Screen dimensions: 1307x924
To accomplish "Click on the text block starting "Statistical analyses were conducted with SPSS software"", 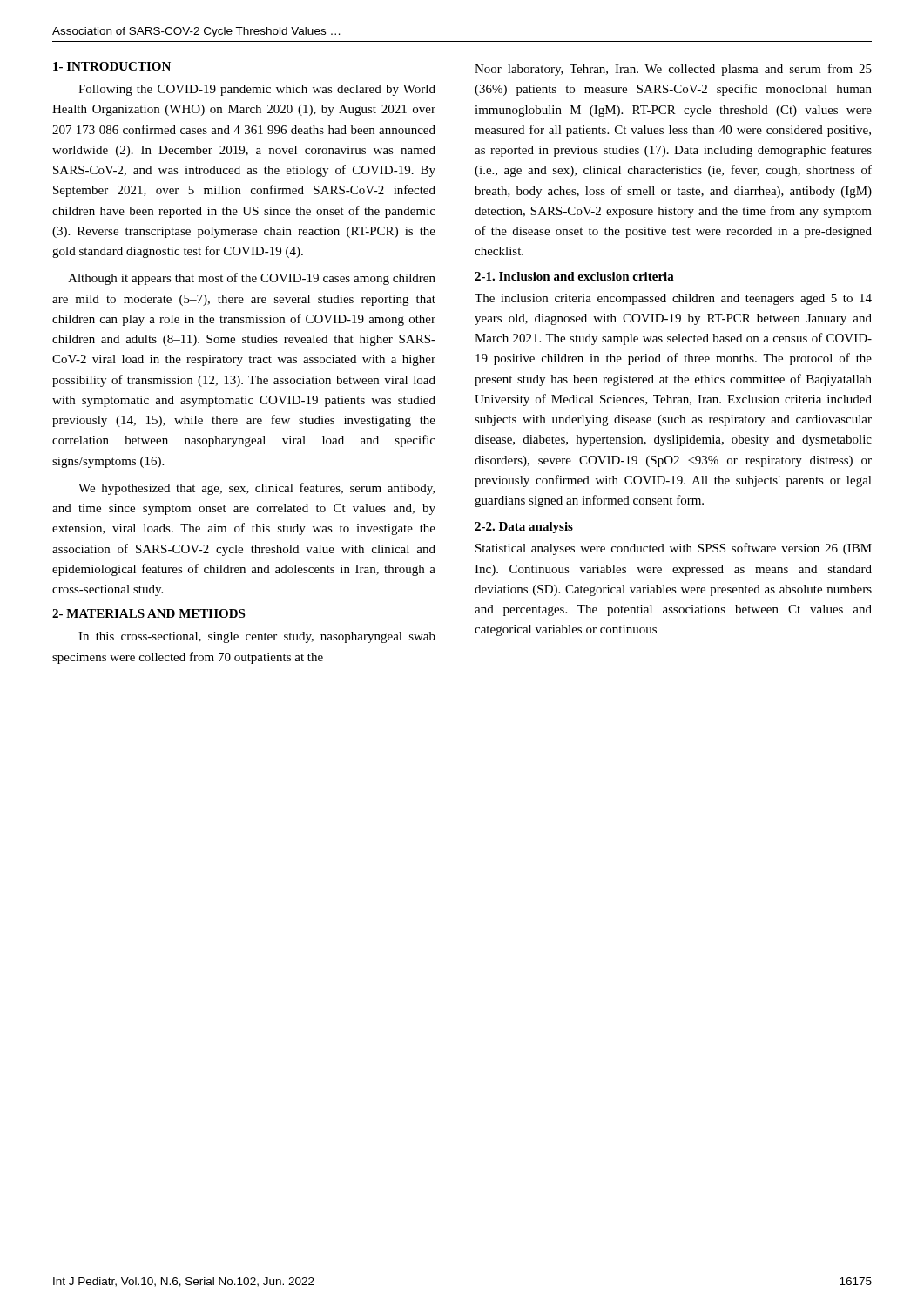I will coord(673,589).
